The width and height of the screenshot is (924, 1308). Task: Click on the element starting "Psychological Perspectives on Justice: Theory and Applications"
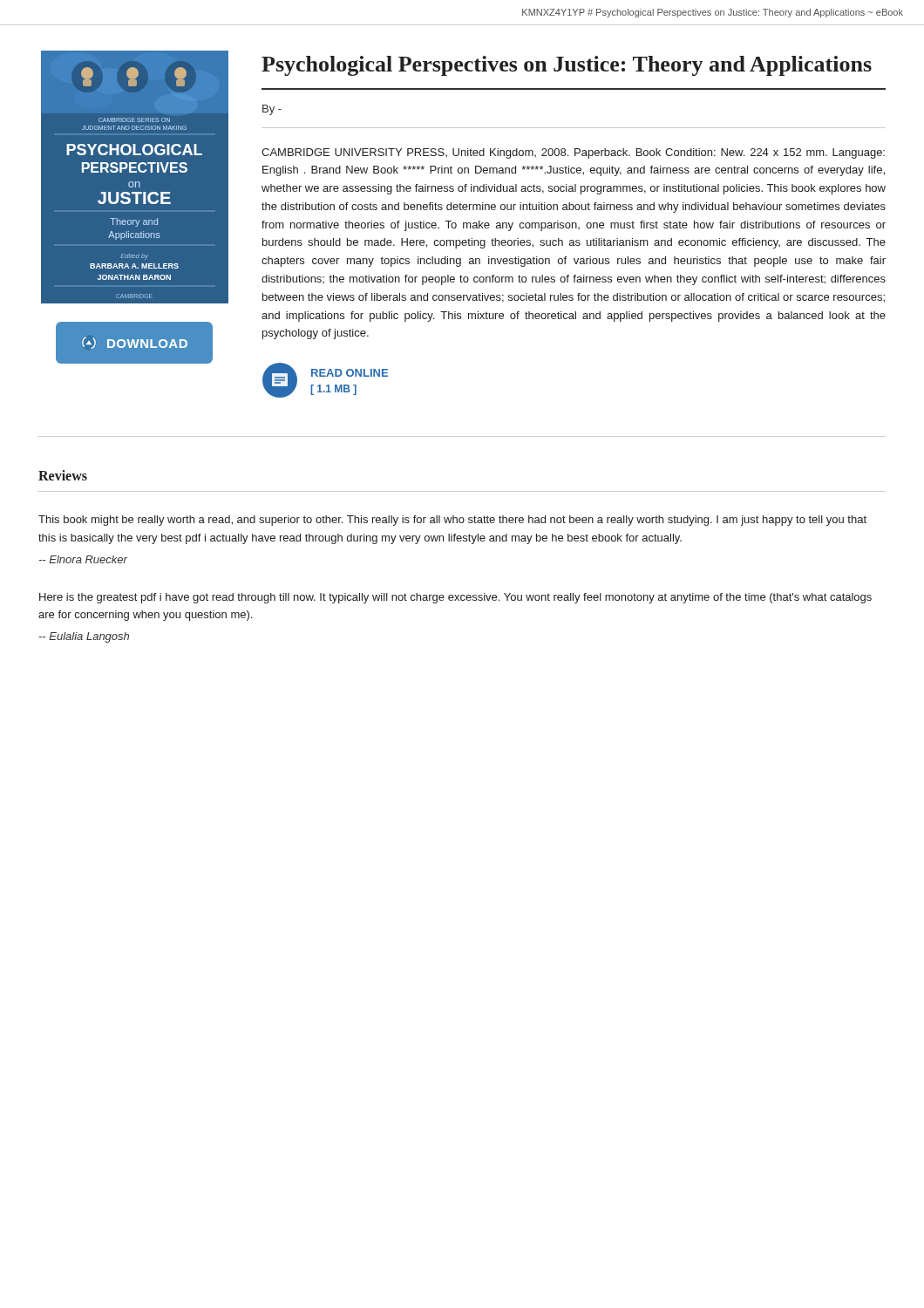[567, 64]
